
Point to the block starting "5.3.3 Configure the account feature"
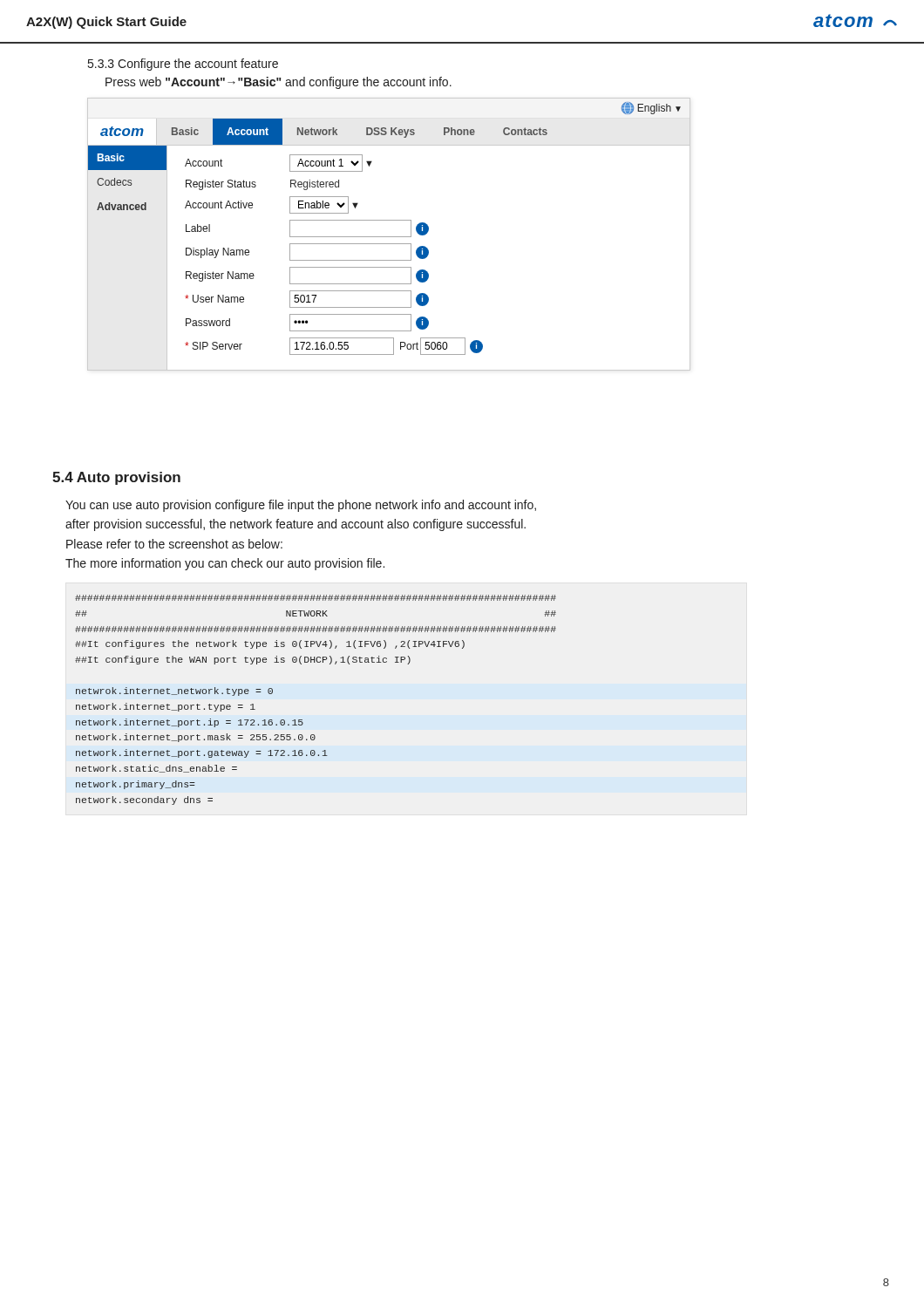click(x=183, y=64)
